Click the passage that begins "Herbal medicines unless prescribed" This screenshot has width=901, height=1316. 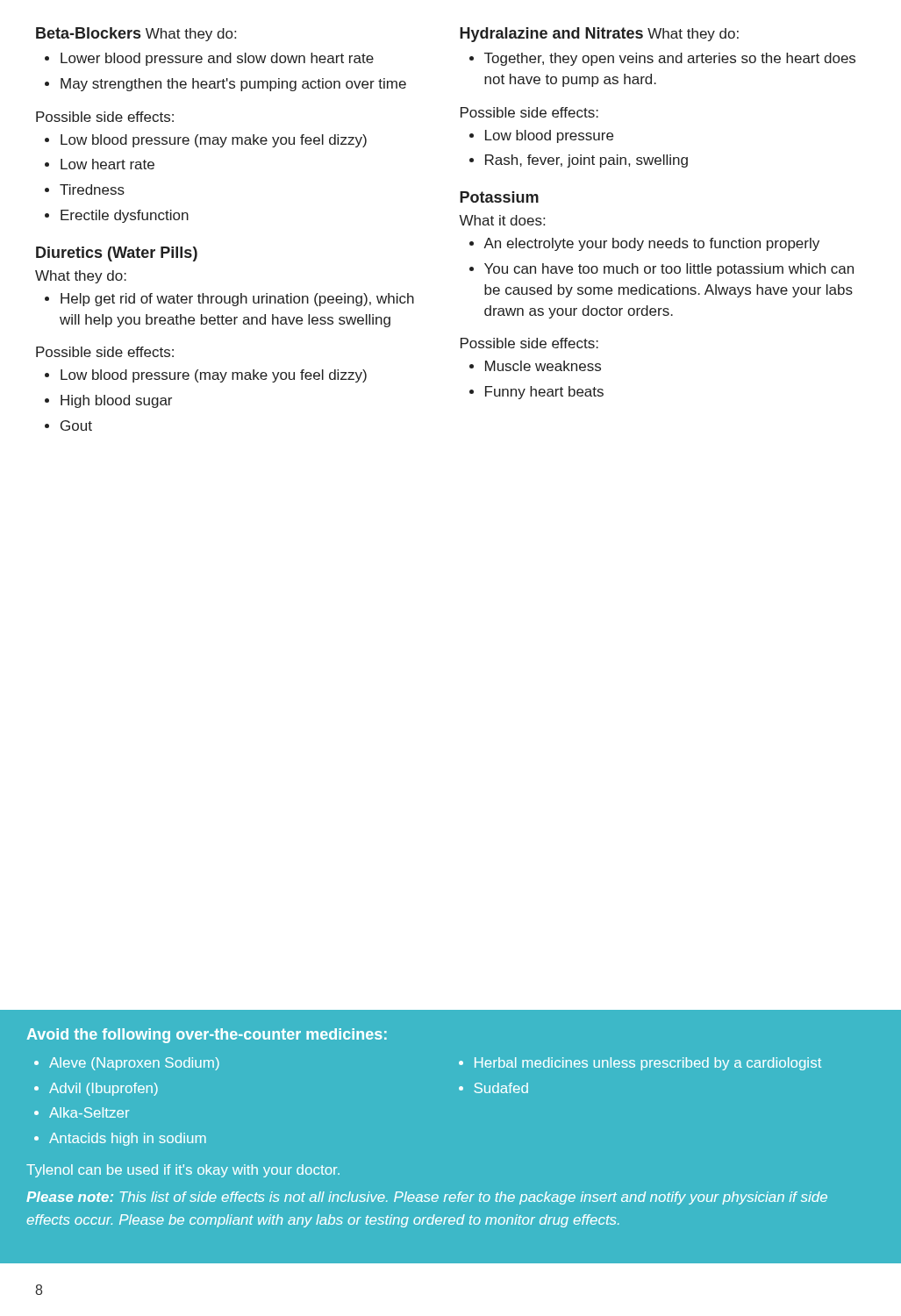pos(647,1063)
